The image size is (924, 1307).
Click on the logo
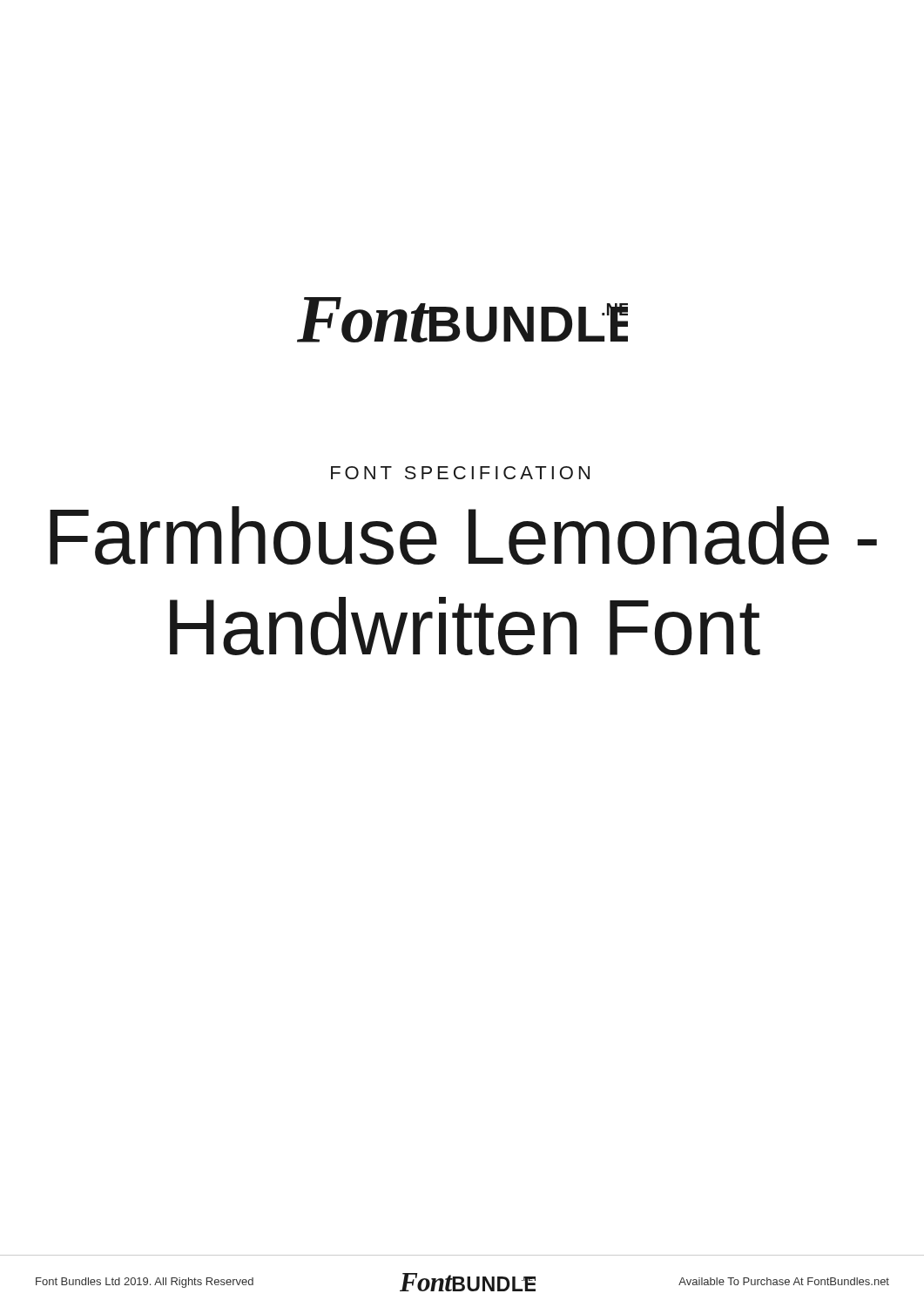(462, 320)
